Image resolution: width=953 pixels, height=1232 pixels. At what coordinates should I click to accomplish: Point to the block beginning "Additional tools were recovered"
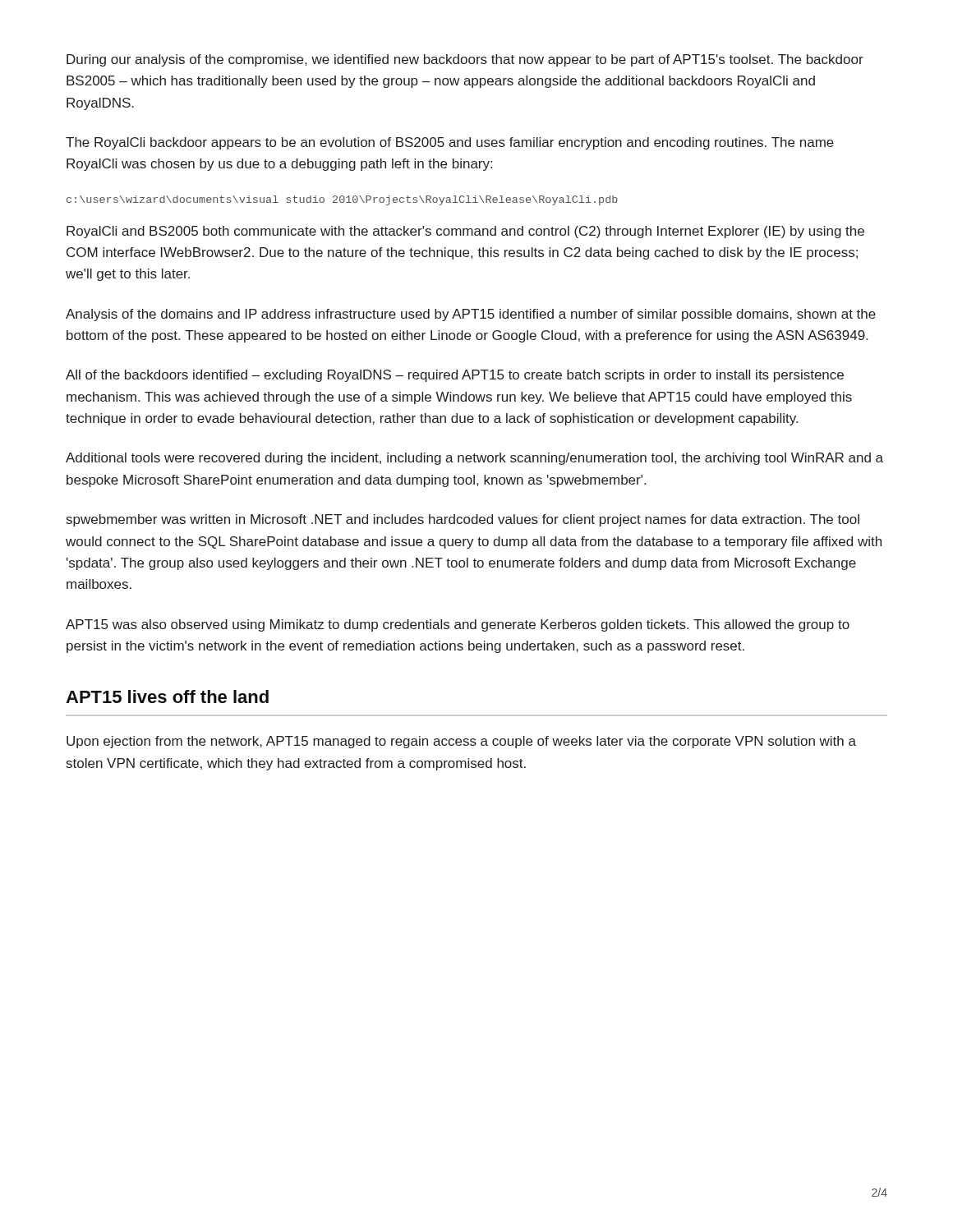[x=474, y=469]
